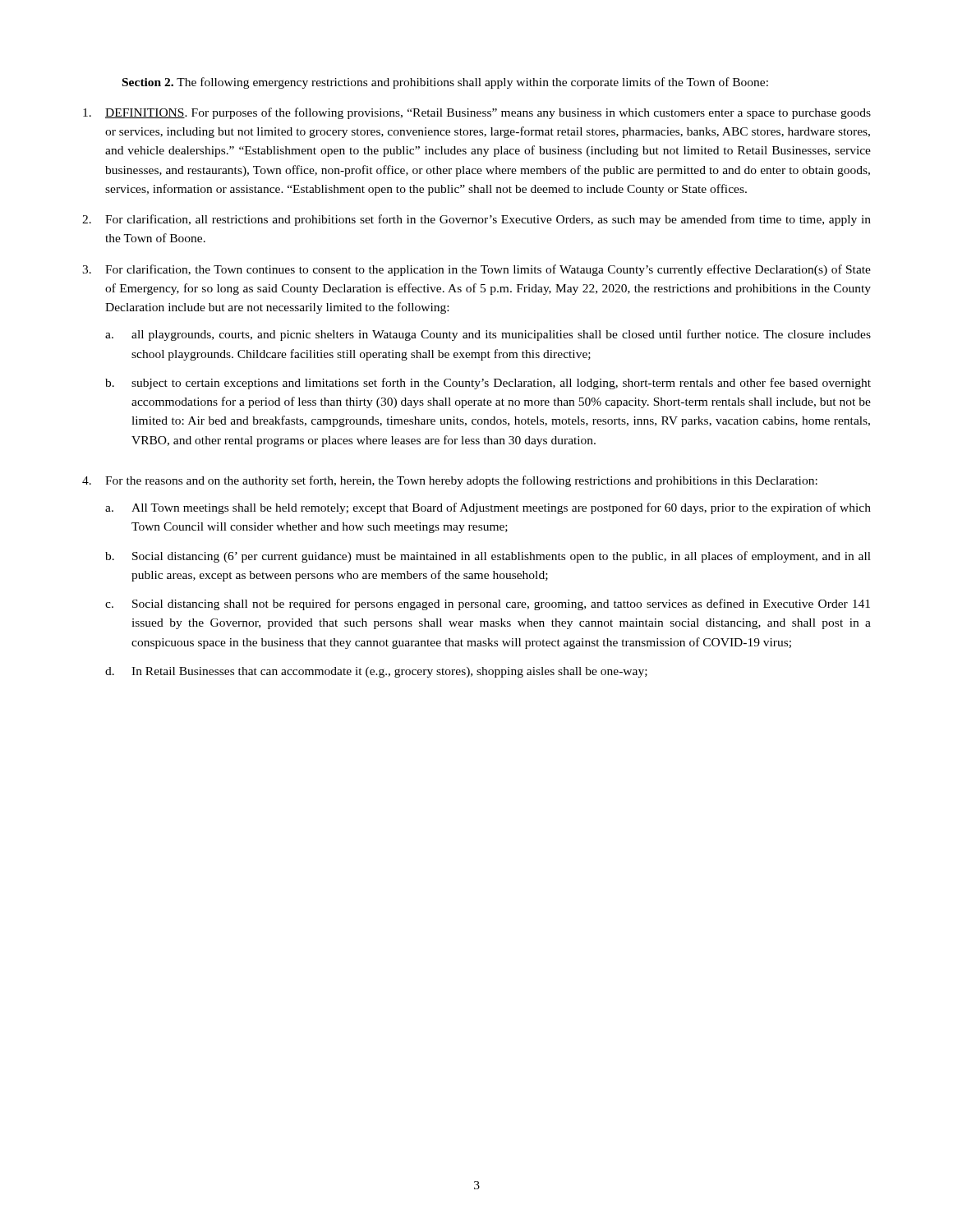This screenshot has width=953, height=1232.
Task: Select the text block with the text "Section 2. The following emergency restrictions and"
Action: point(476,81)
